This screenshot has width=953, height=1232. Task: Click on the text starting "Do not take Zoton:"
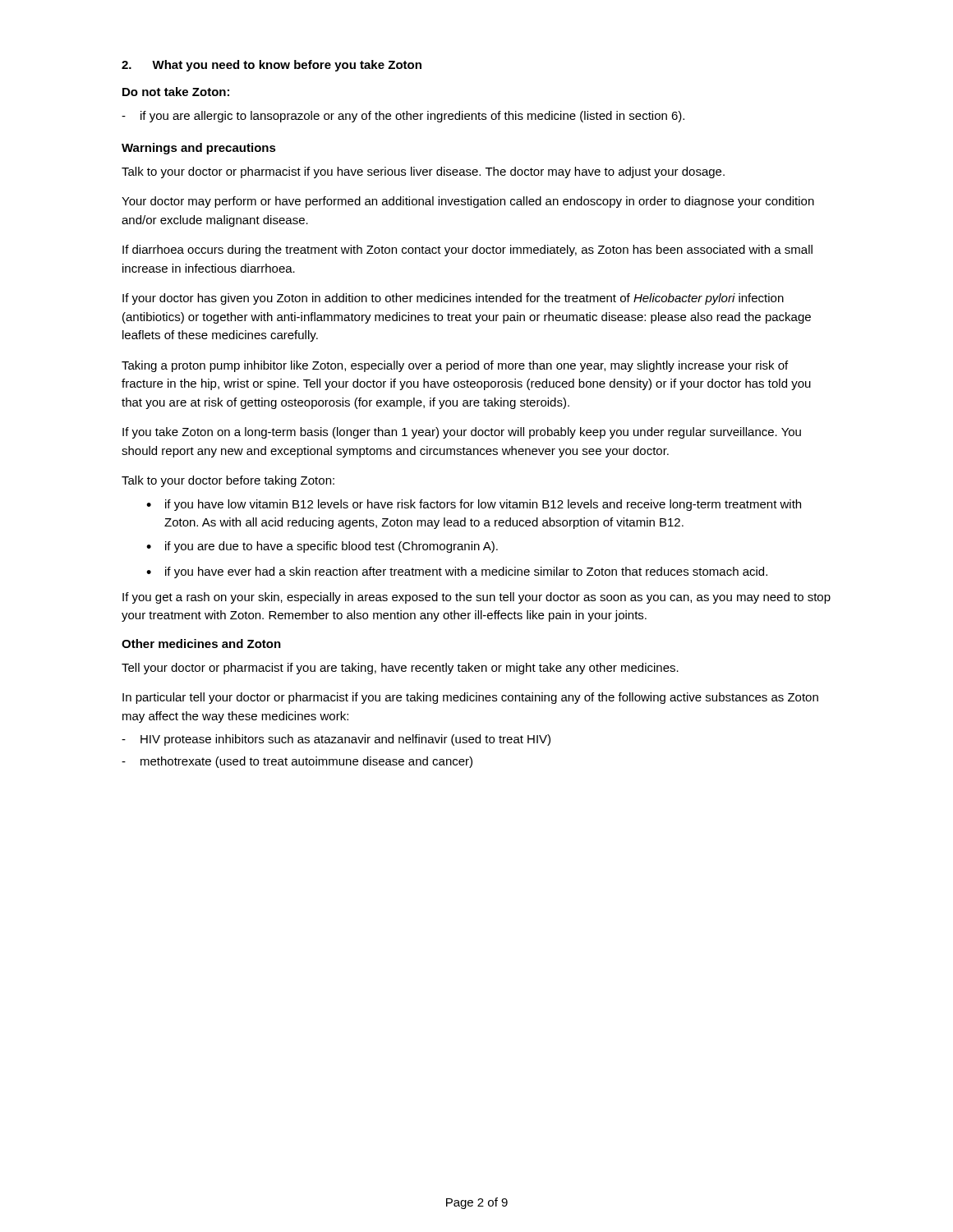tap(176, 92)
